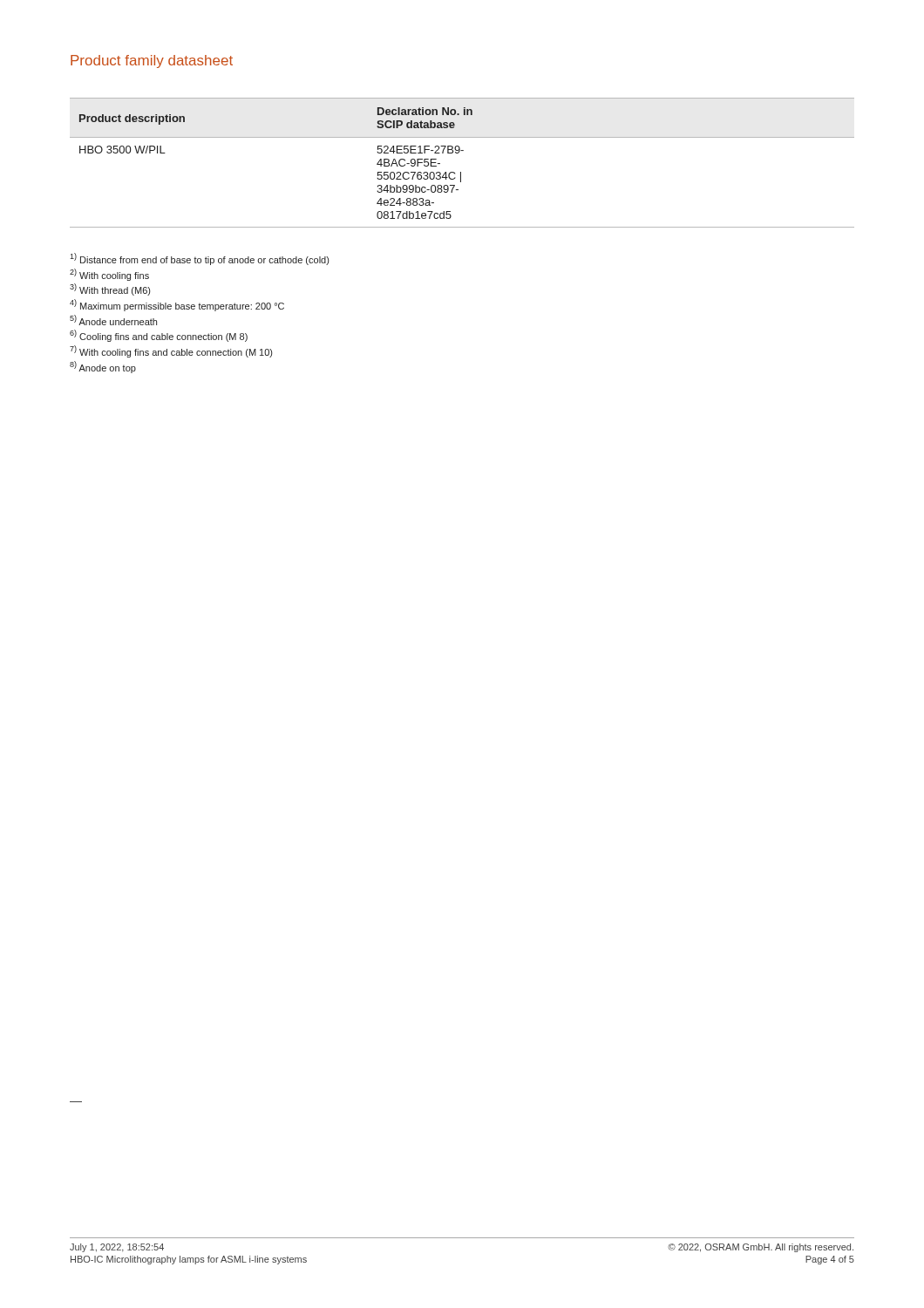The width and height of the screenshot is (924, 1308).
Task: Find the block on this page that starts "1) Distance from end of base to"
Action: coord(200,258)
